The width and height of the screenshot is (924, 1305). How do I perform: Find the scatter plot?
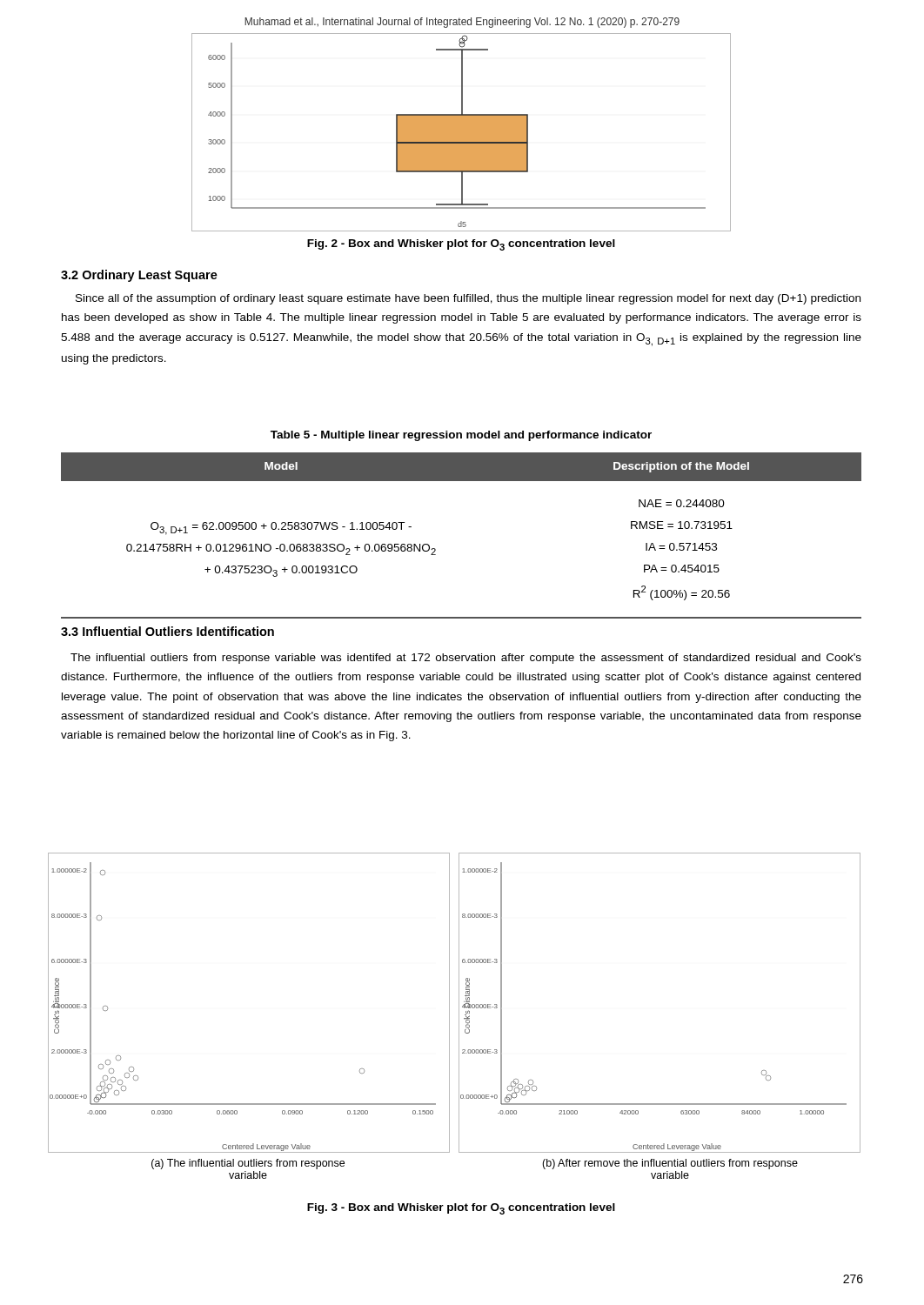pyautogui.click(x=461, y=1003)
